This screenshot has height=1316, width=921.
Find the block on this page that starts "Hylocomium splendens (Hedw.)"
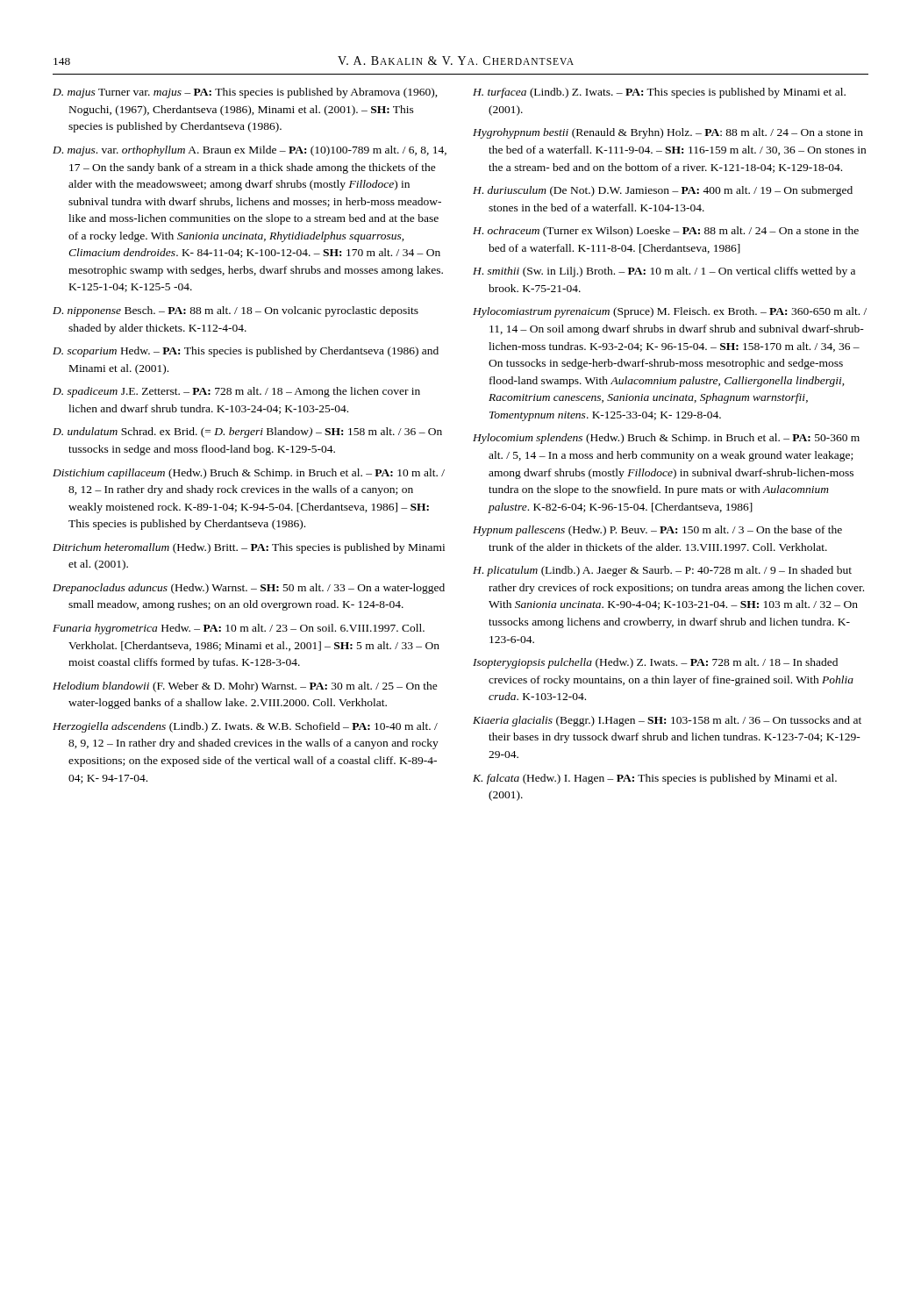tap(666, 472)
